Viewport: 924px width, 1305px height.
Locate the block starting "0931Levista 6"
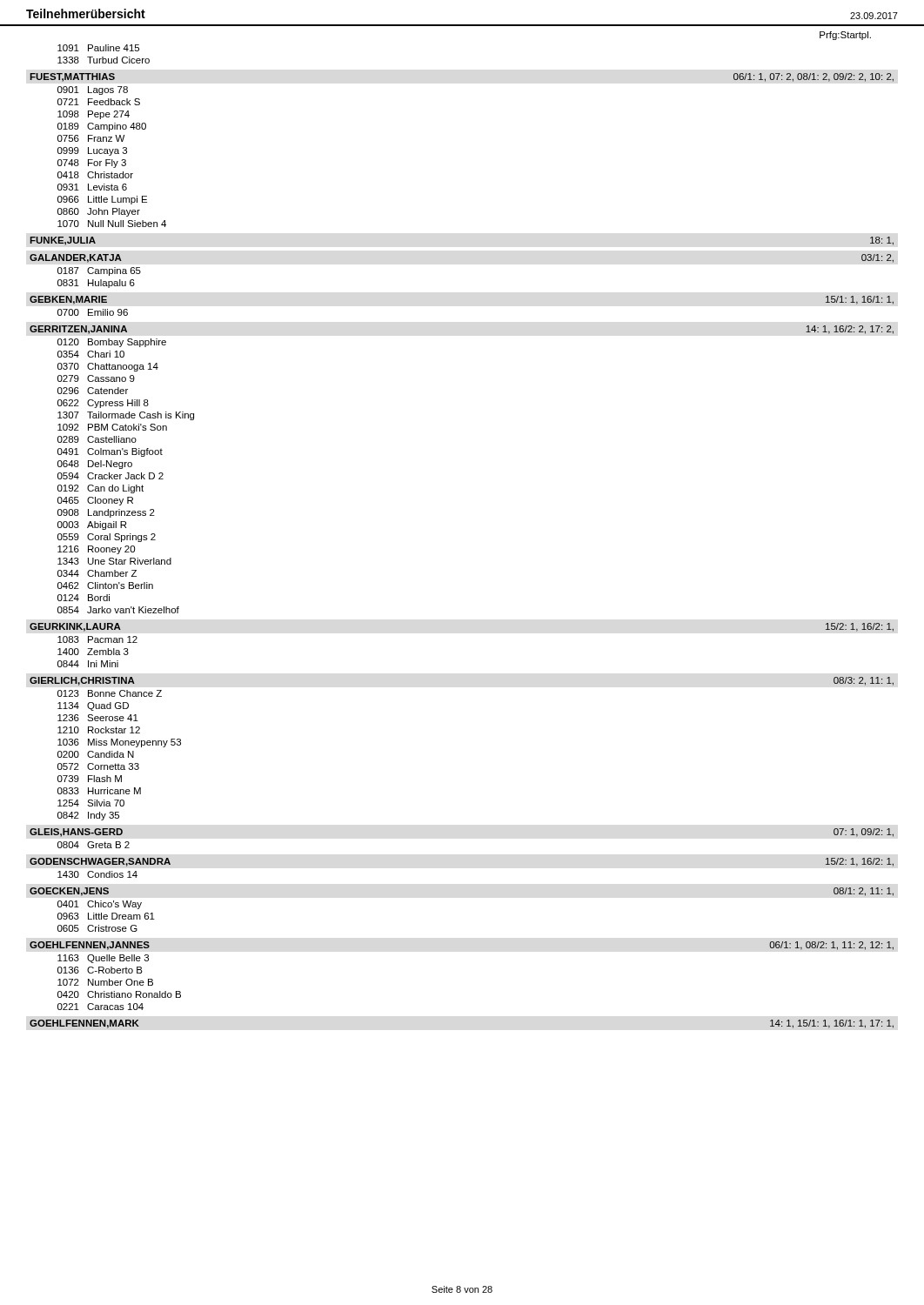click(x=92, y=187)
